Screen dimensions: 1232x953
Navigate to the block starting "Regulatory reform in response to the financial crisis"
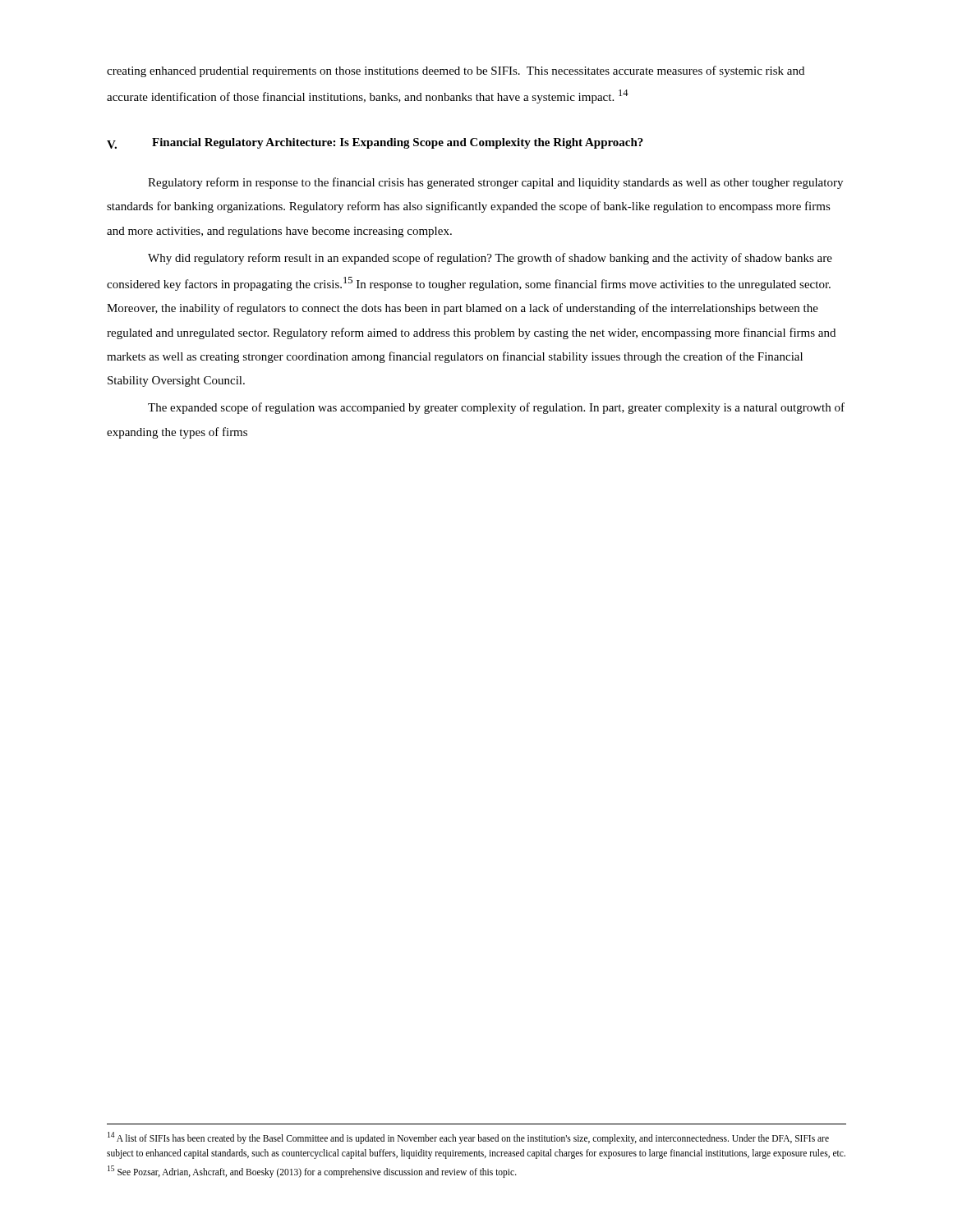(475, 206)
